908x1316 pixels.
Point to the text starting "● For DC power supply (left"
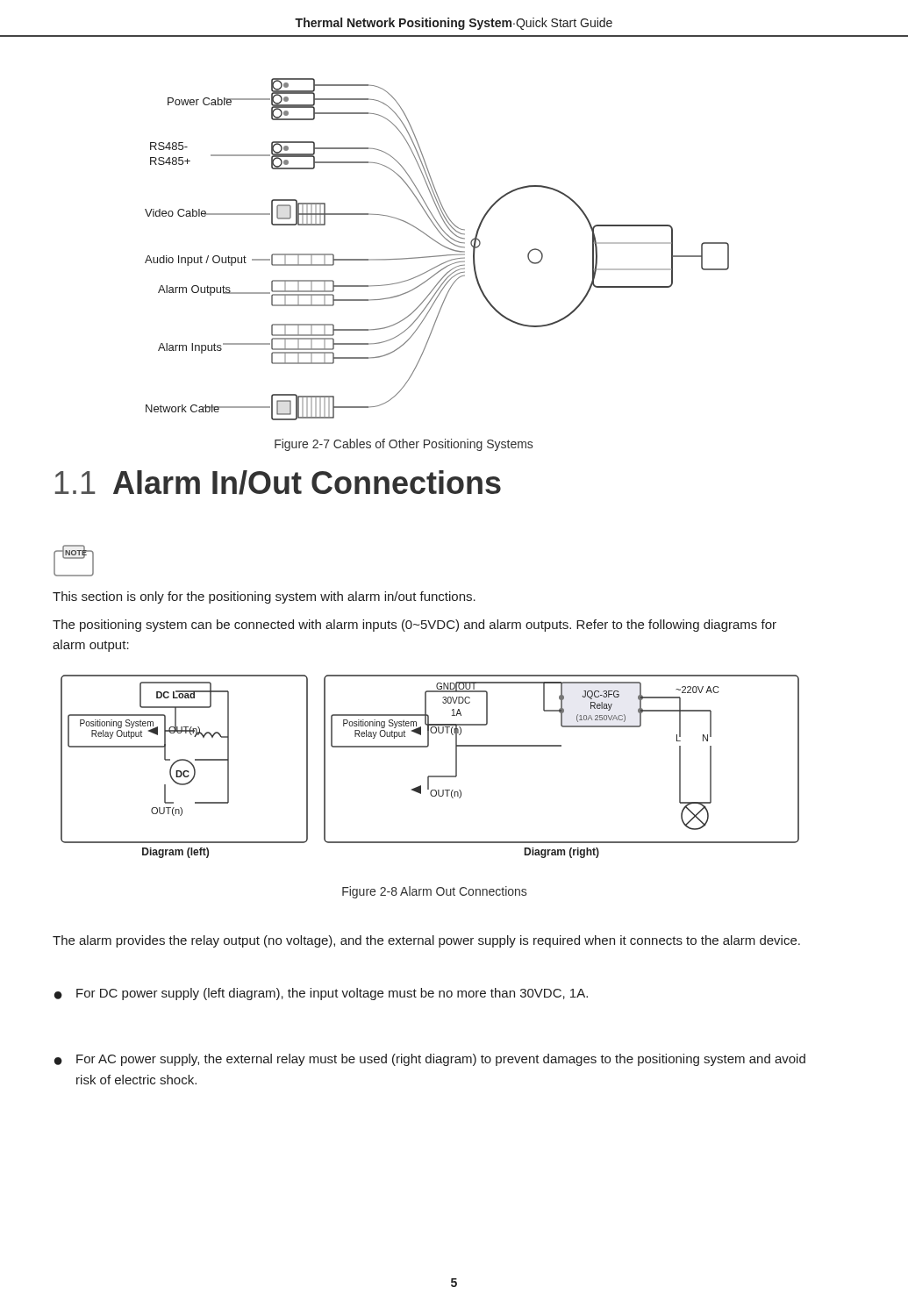(x=321, y=994)
